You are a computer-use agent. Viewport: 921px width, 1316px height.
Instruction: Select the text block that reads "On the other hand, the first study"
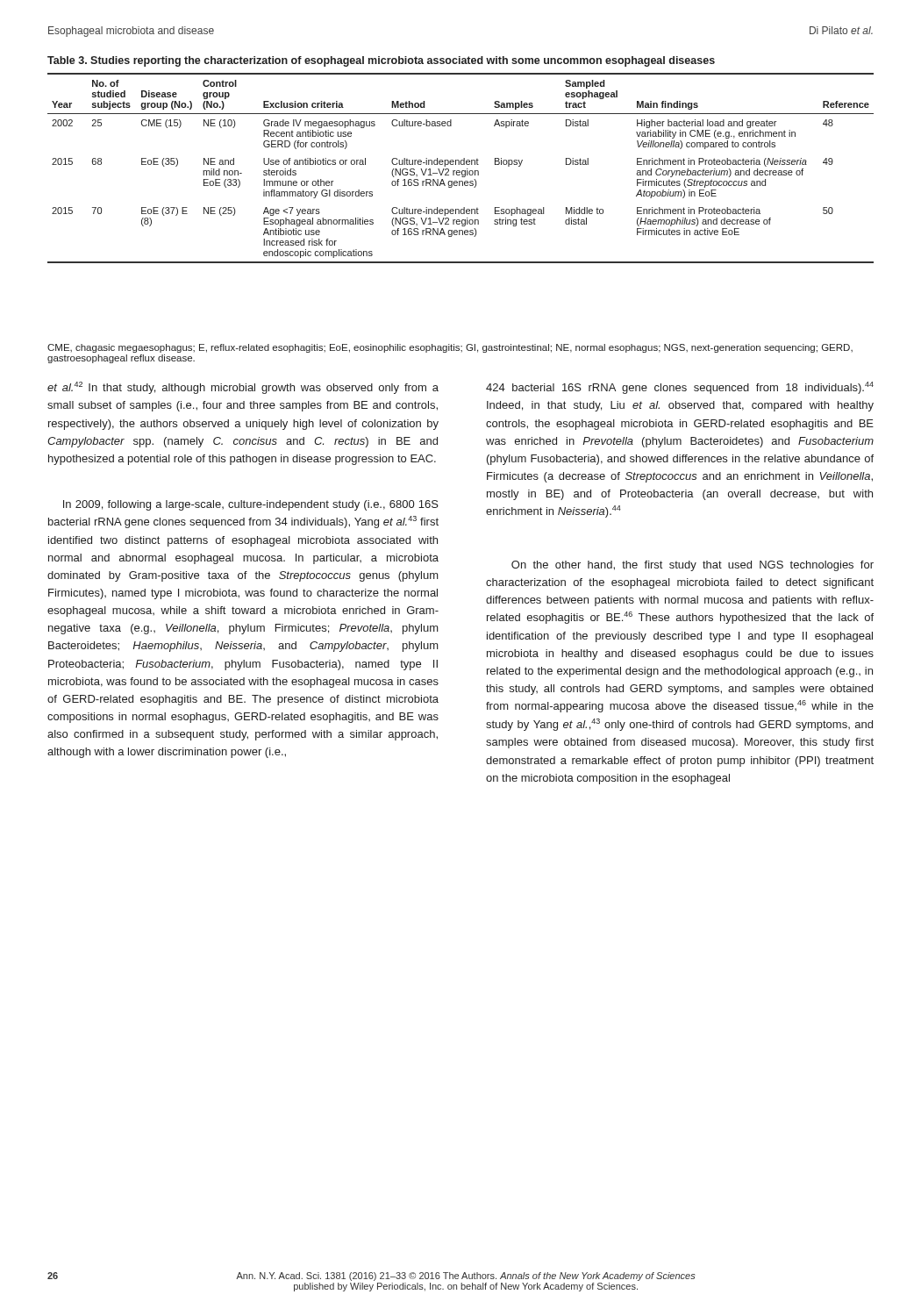pos(680,671)
